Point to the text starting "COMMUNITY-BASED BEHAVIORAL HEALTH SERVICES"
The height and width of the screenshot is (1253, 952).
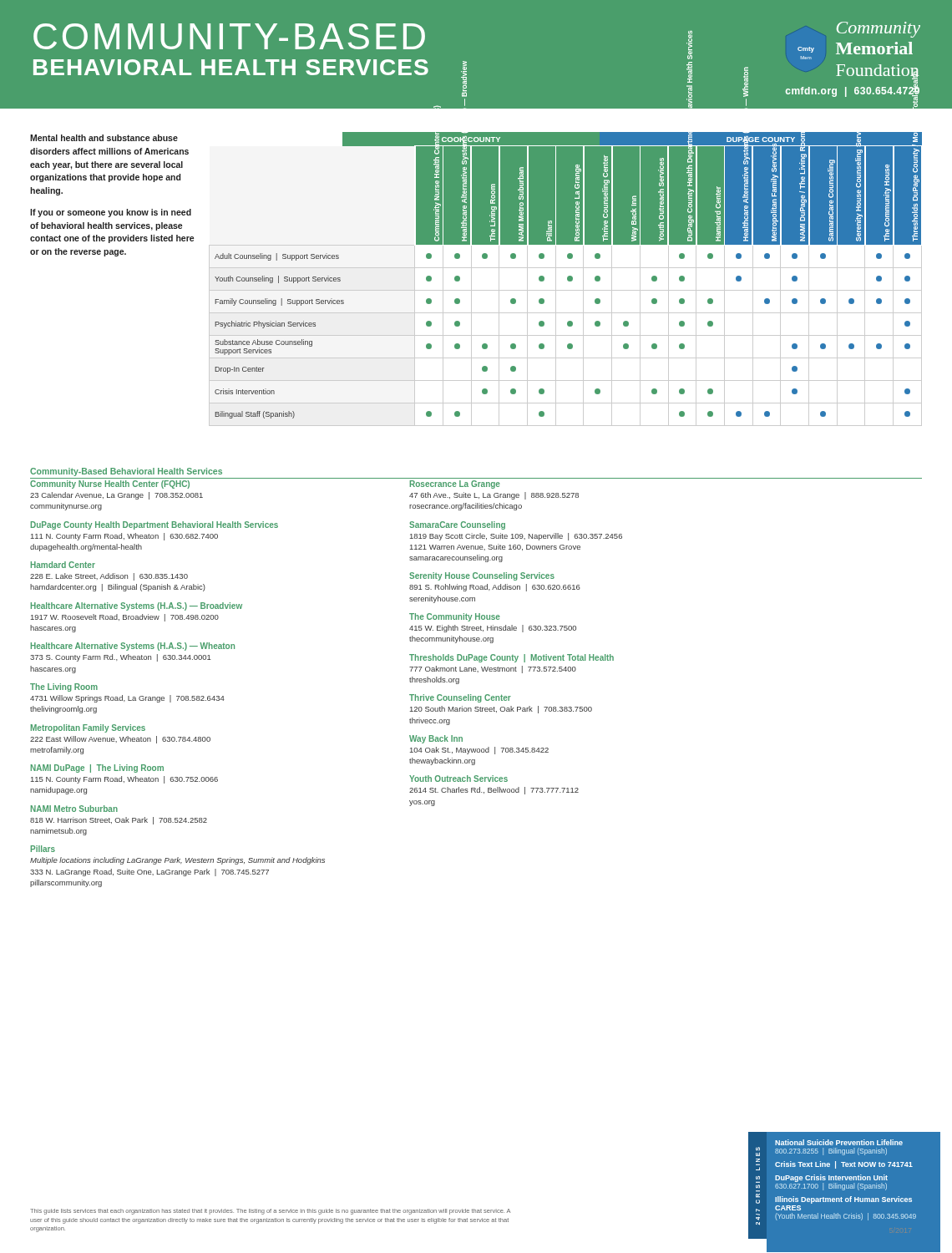click(231, 50)
